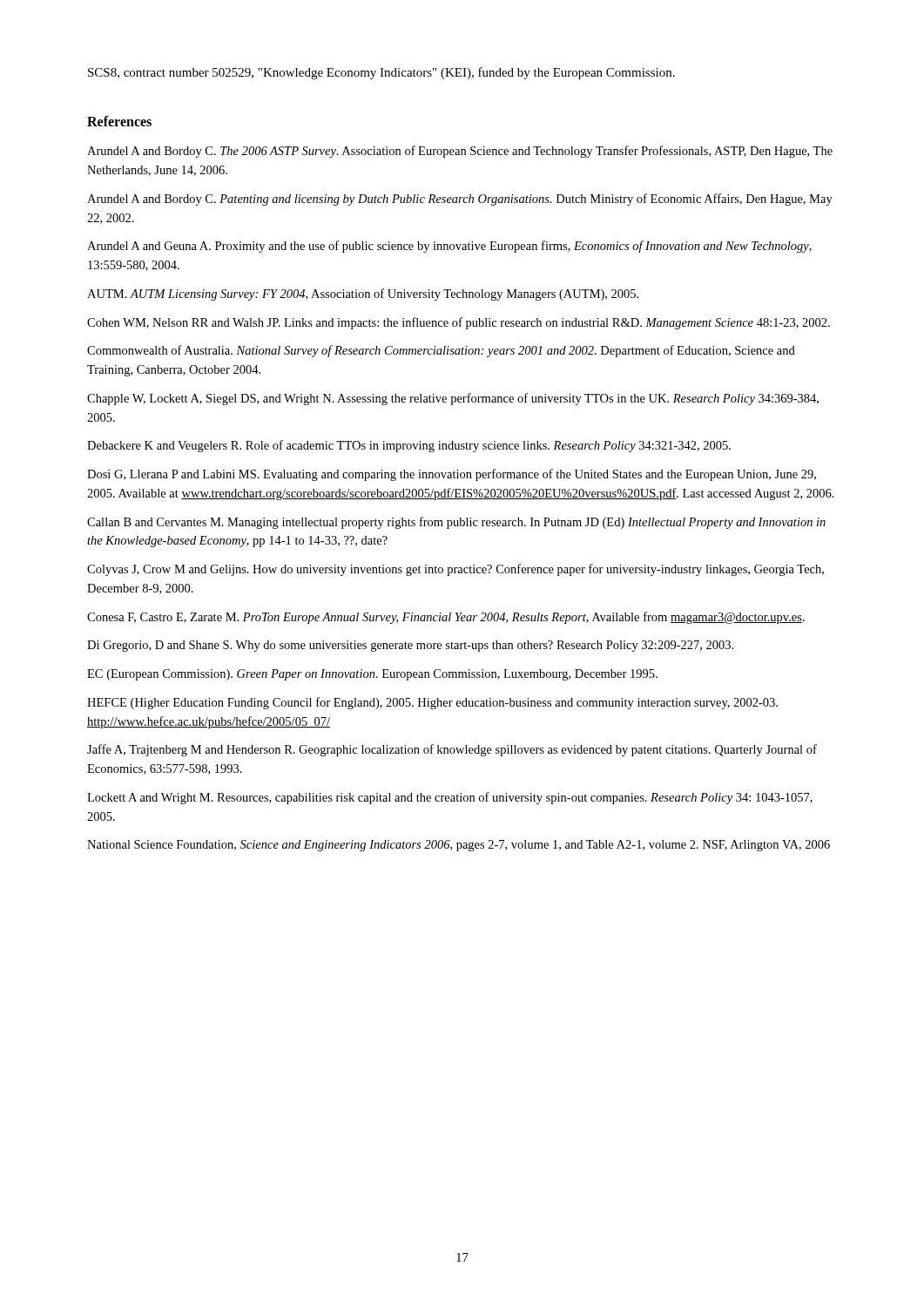Point to the text starting "Chapple W, Lockett"

453,407
